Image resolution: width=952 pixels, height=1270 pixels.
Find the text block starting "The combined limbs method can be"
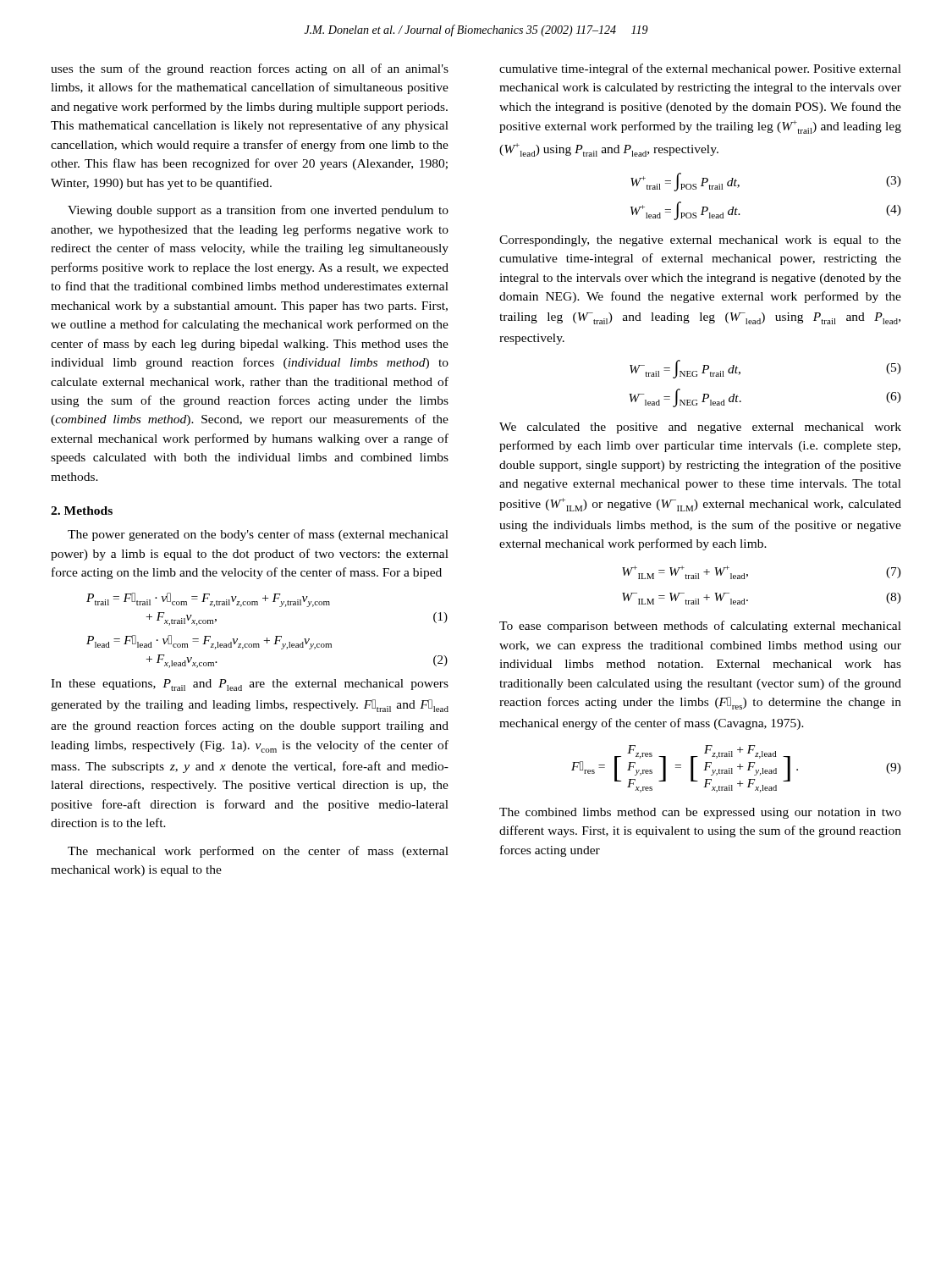click(700, 831)
